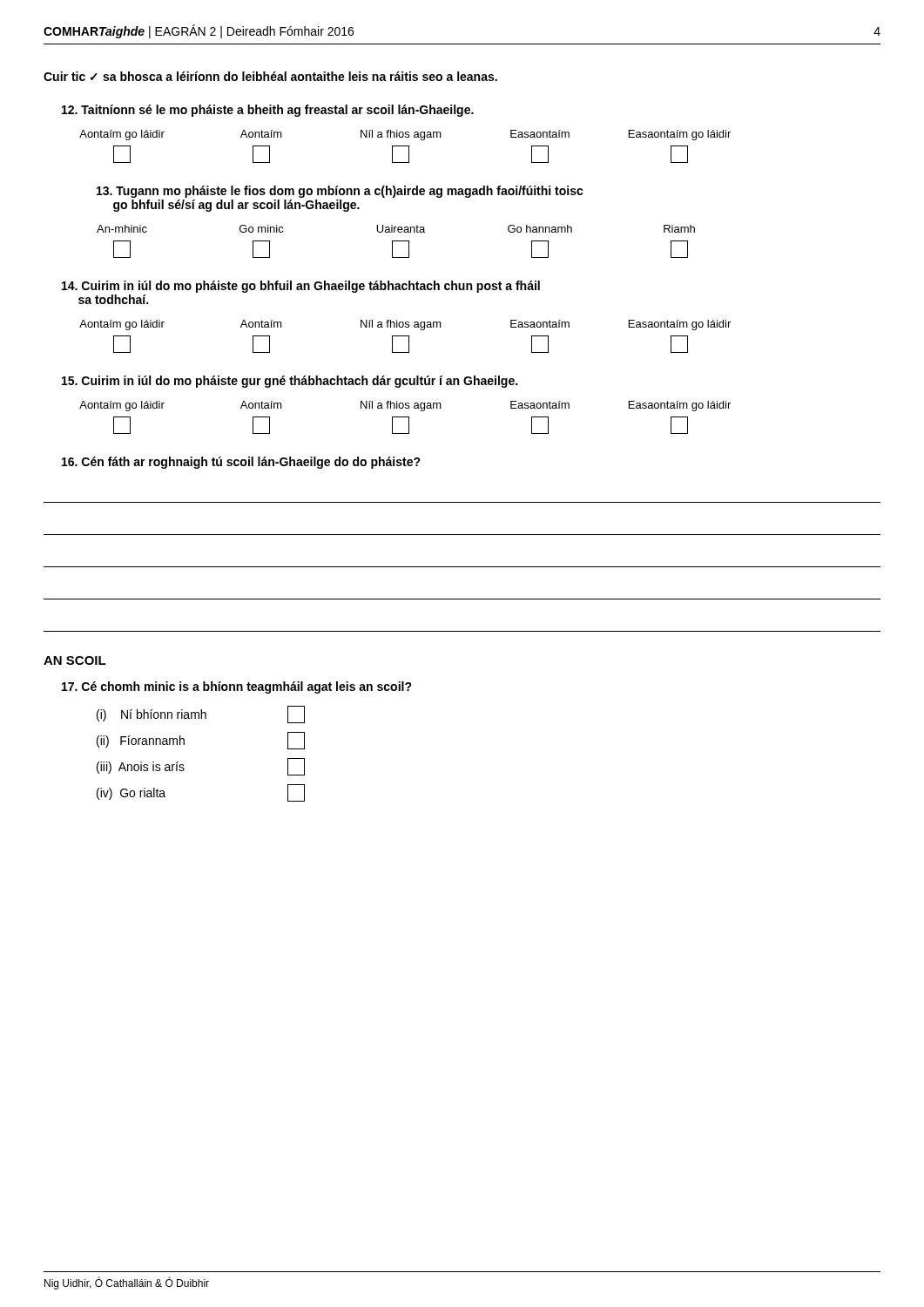Viewport: 924px width, 1307px height.
Task: Find the section header on this page that starts "12. Taitníonn sé"
Action: click(267, 110)
